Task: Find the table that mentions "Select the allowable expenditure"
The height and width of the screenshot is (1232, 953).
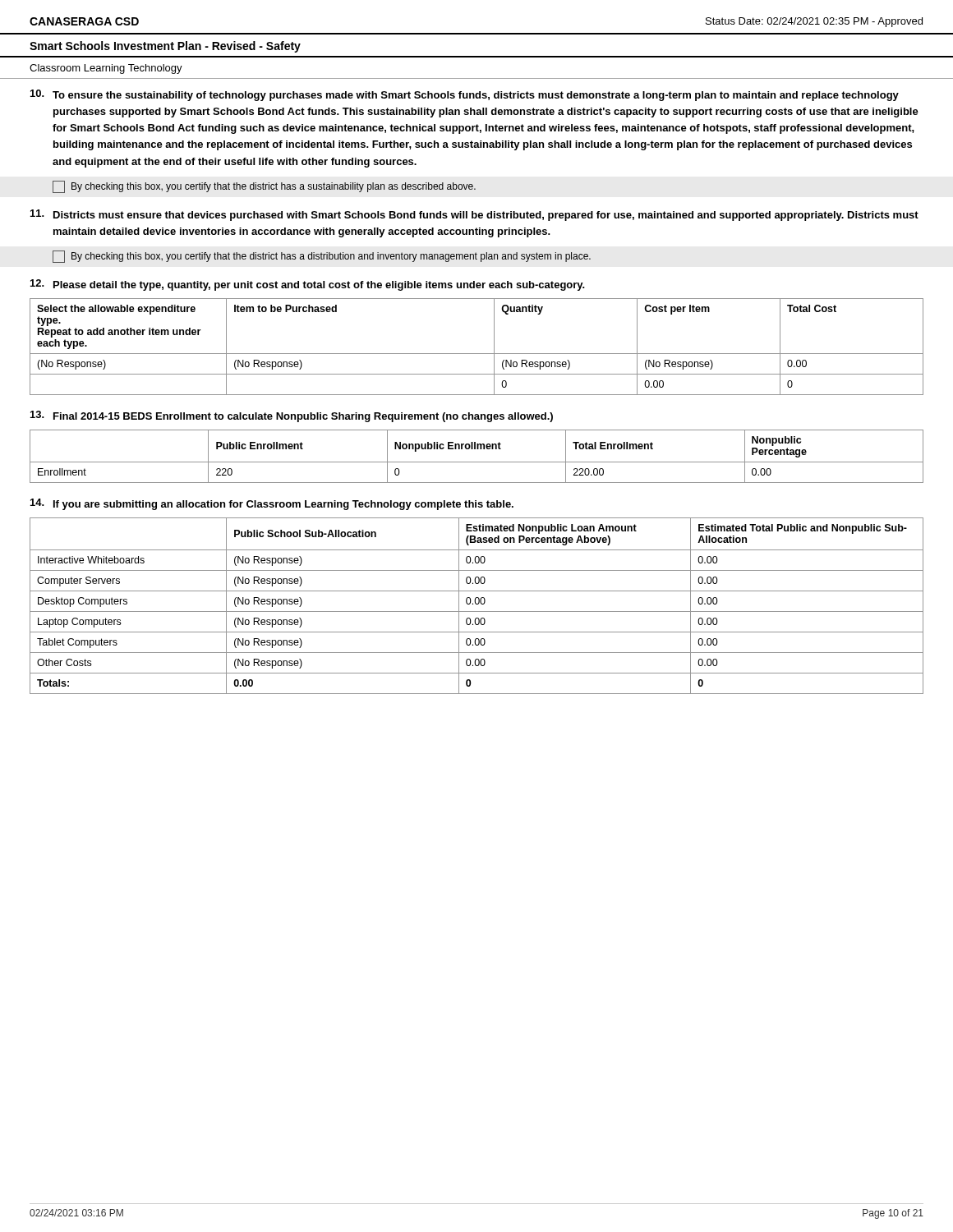Action: pos(476,347)
